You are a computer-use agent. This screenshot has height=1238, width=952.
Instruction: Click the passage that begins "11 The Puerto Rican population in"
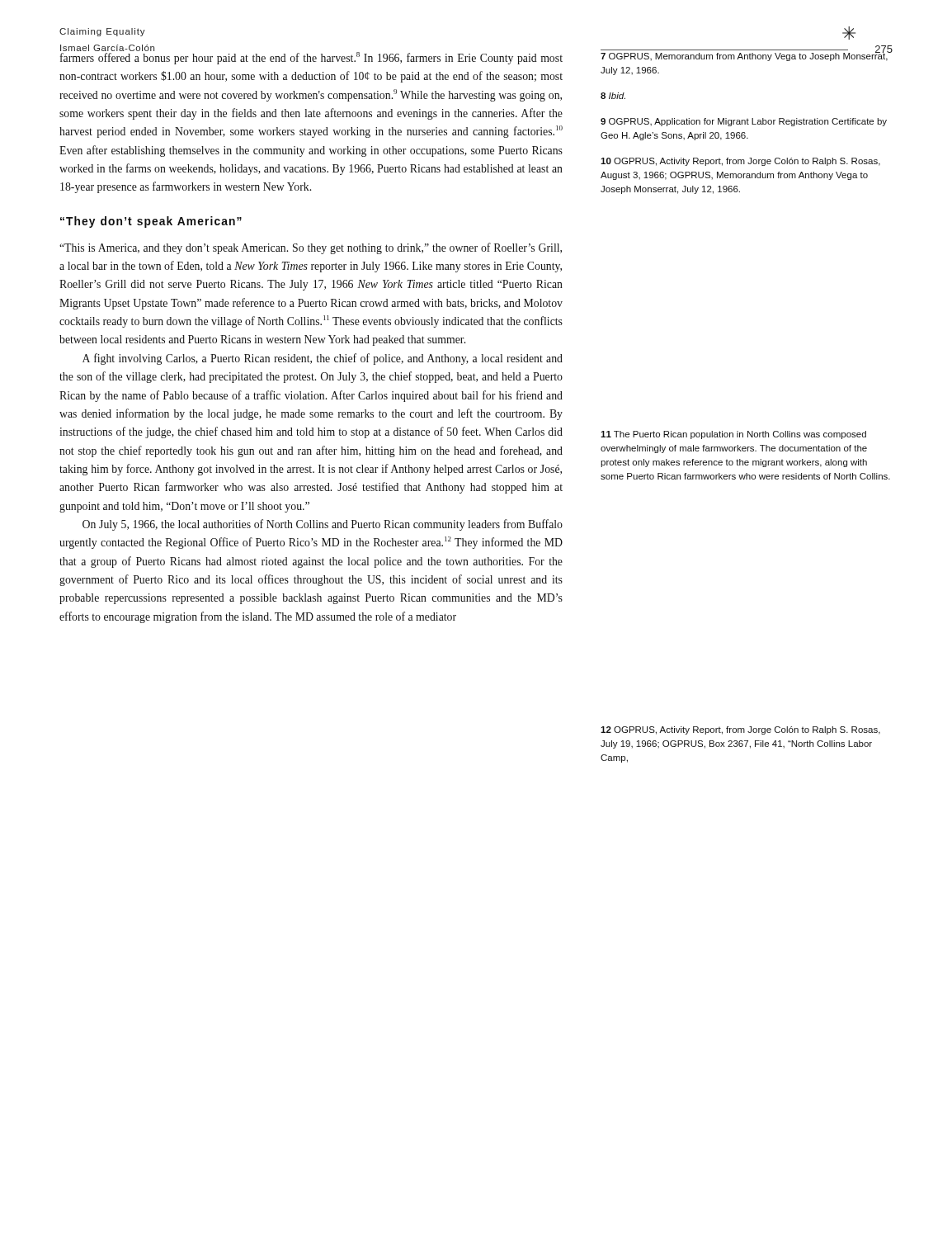pyautogui.click(x=746, y=455)
